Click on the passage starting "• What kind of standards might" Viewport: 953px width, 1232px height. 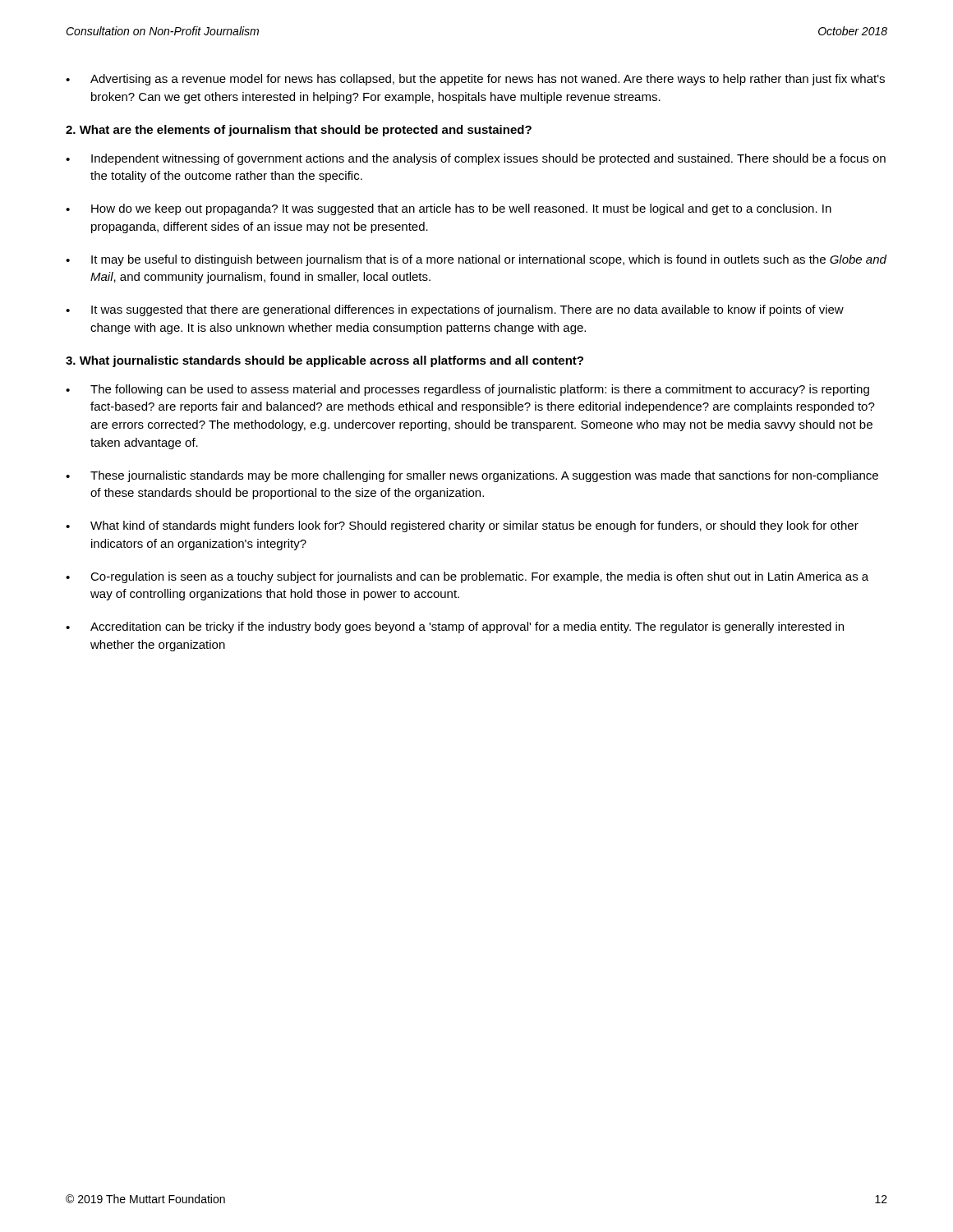[476, 534]
